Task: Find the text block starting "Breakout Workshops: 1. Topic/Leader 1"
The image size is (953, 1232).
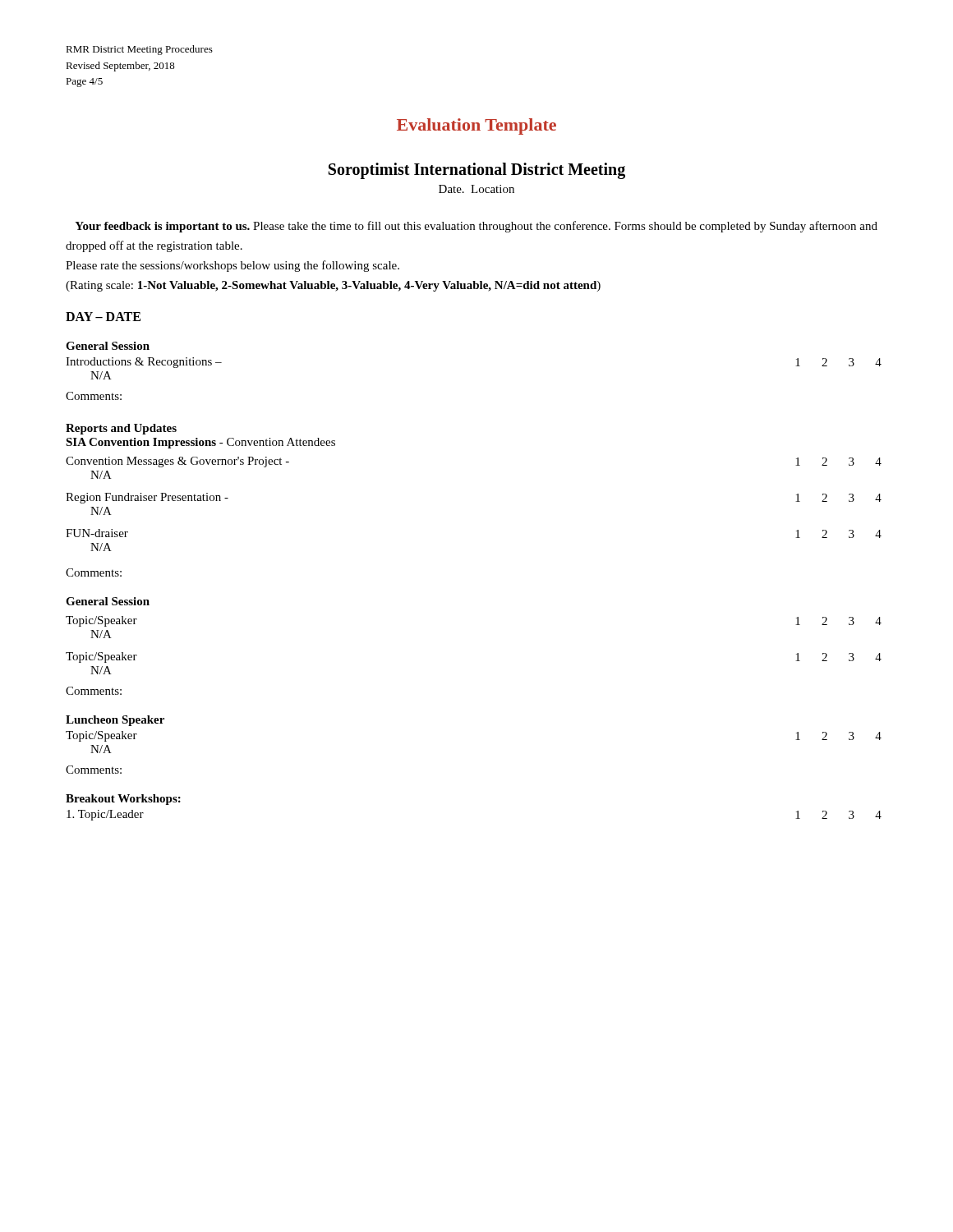Action: (x=123, y=800)
